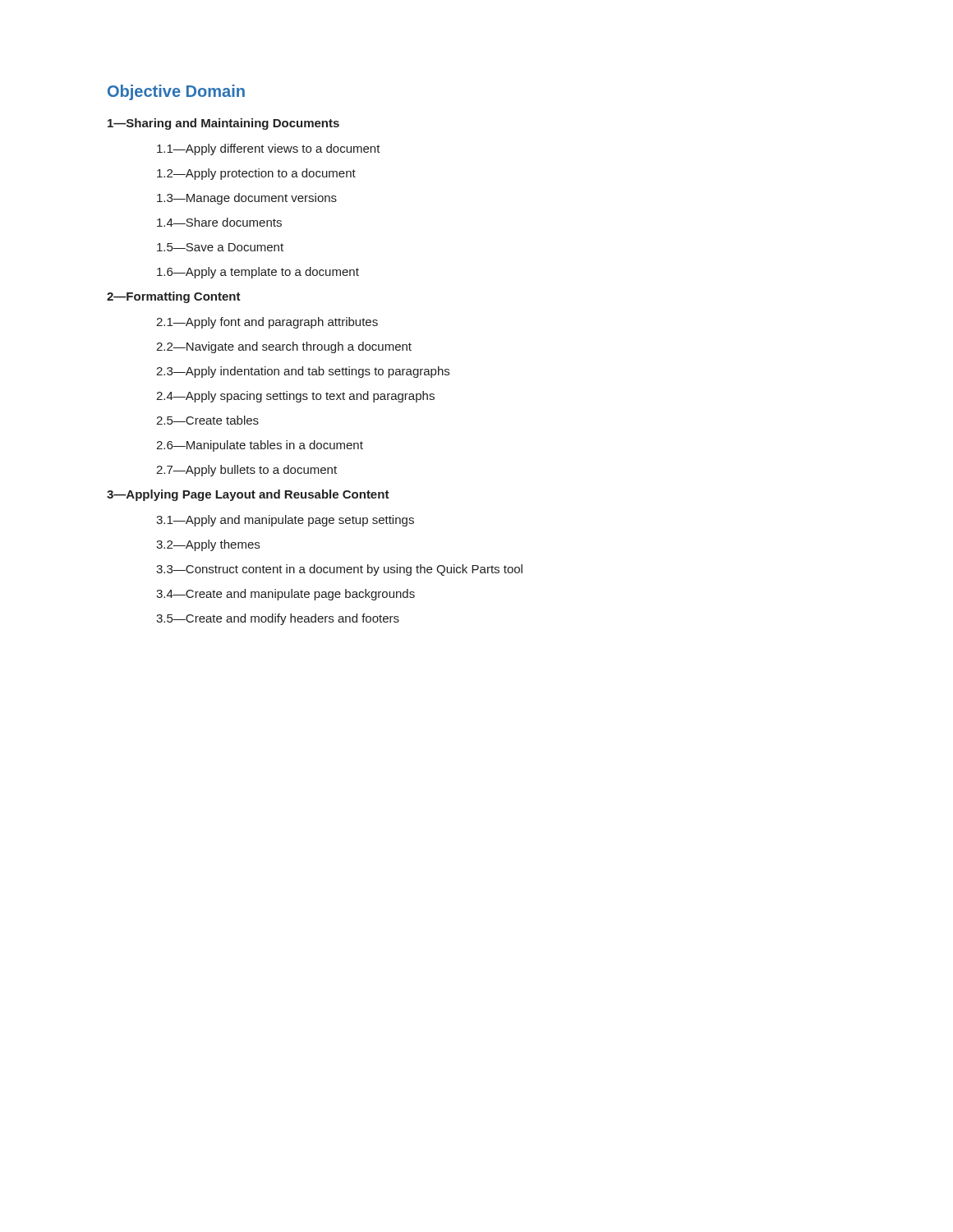Find the text block starting "2.1—Apply font and paragraph attributes"
This screenshot has width=953, height=1232.
tap(267, 322)
